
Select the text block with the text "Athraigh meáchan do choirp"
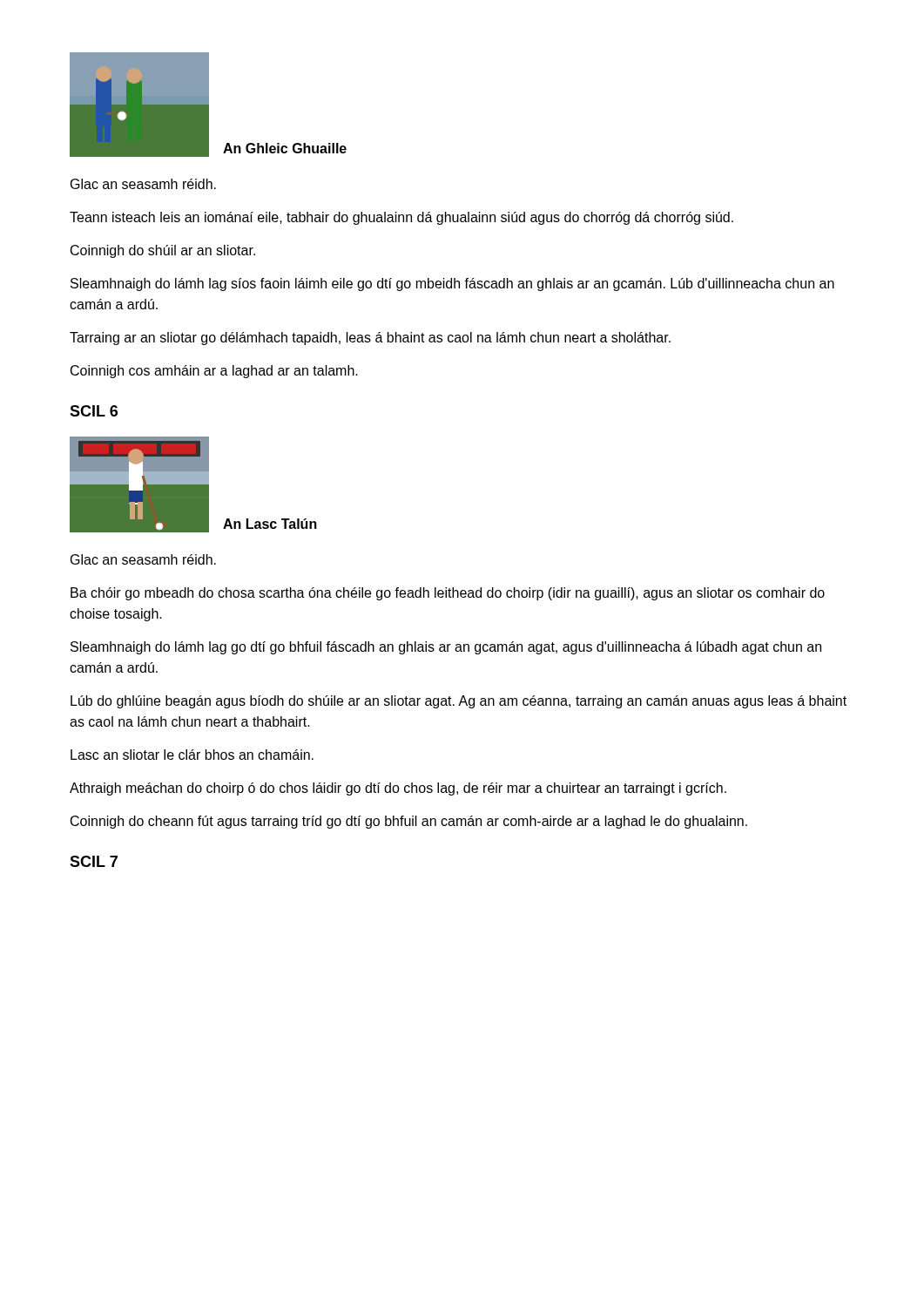coord(398,788)
